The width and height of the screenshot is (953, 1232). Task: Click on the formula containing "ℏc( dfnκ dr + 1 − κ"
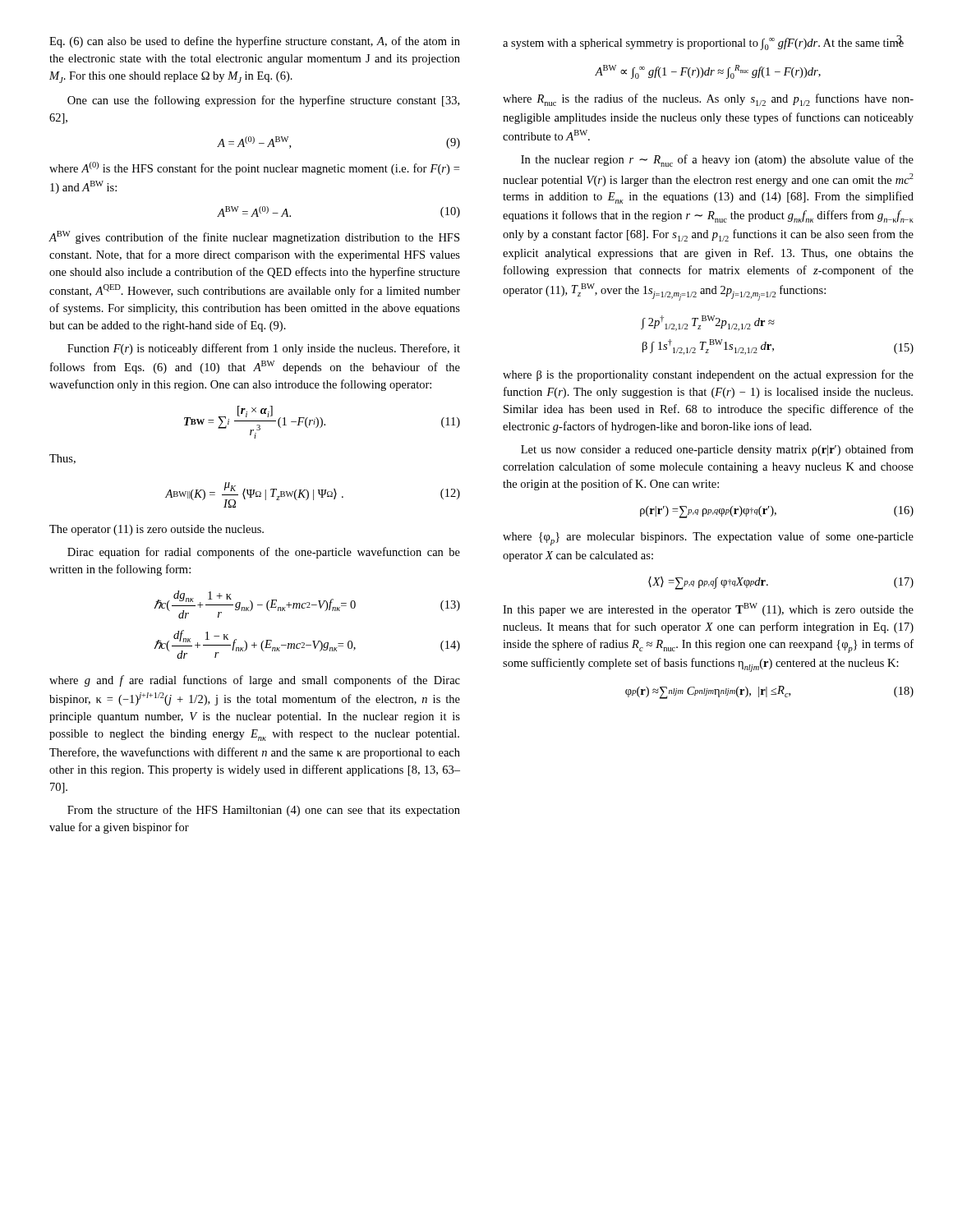pyautogui.click(x=255, y=645)
